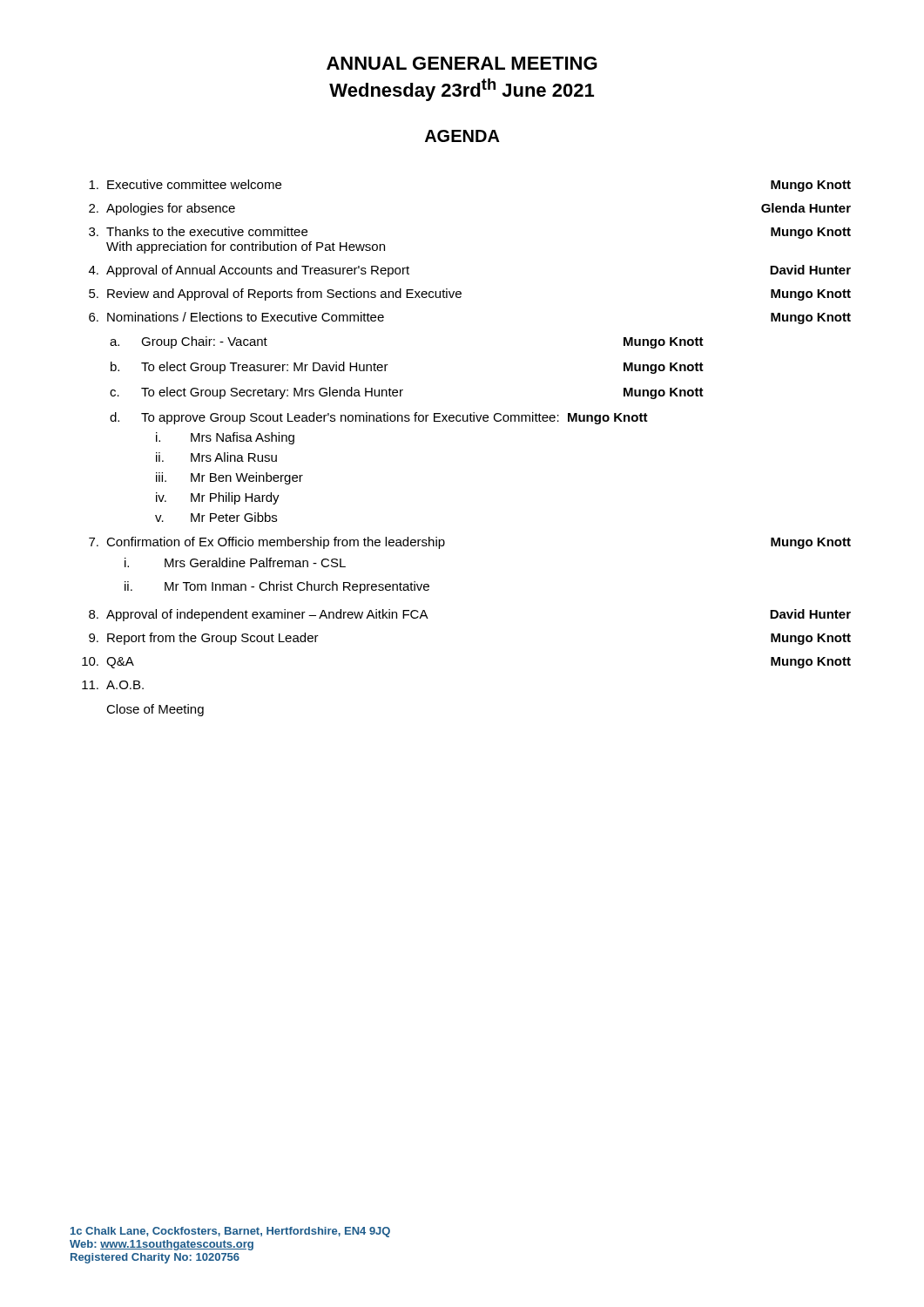Find the list item that reads "10. Q&A Mungo Knott"
This screenshot has width=924, height=1307.
coord(109,664)
